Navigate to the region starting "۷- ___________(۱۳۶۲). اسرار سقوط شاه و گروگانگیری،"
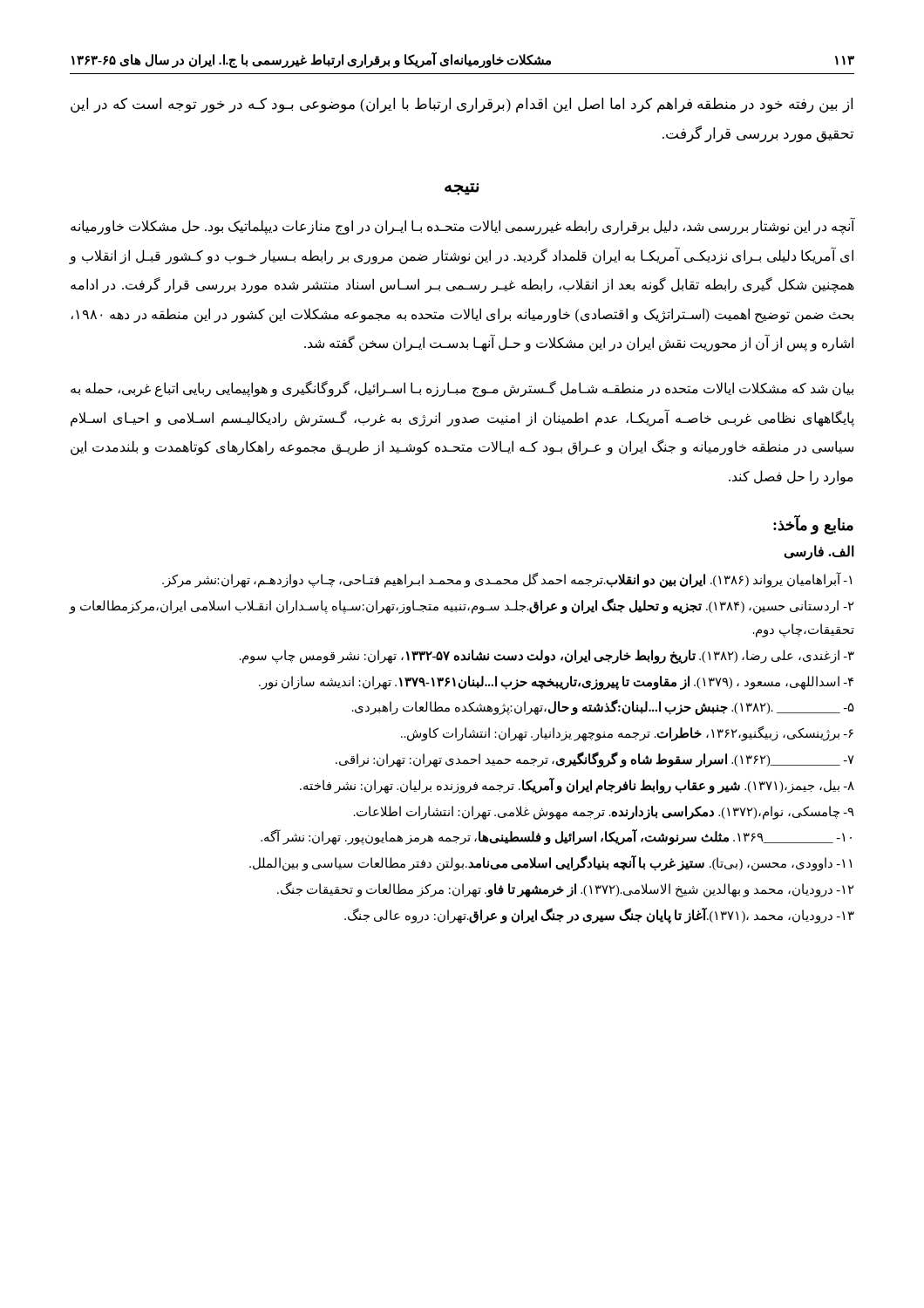The width and height of the screenshot is (924, 1308). pyautogui.click(x=594, y=760)
